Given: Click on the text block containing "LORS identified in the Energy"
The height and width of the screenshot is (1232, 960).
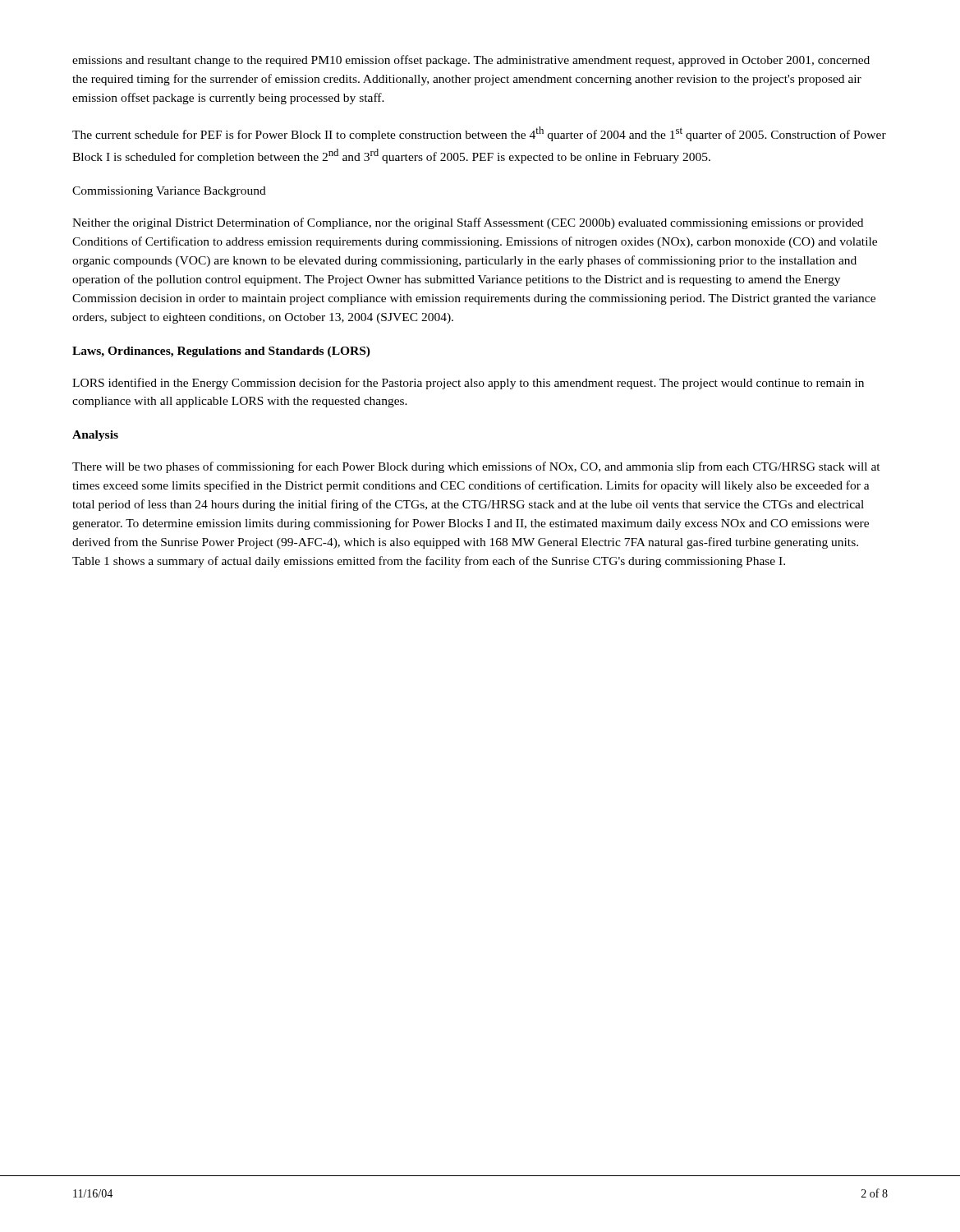Looking at the screenshot, I should (468, 391).
